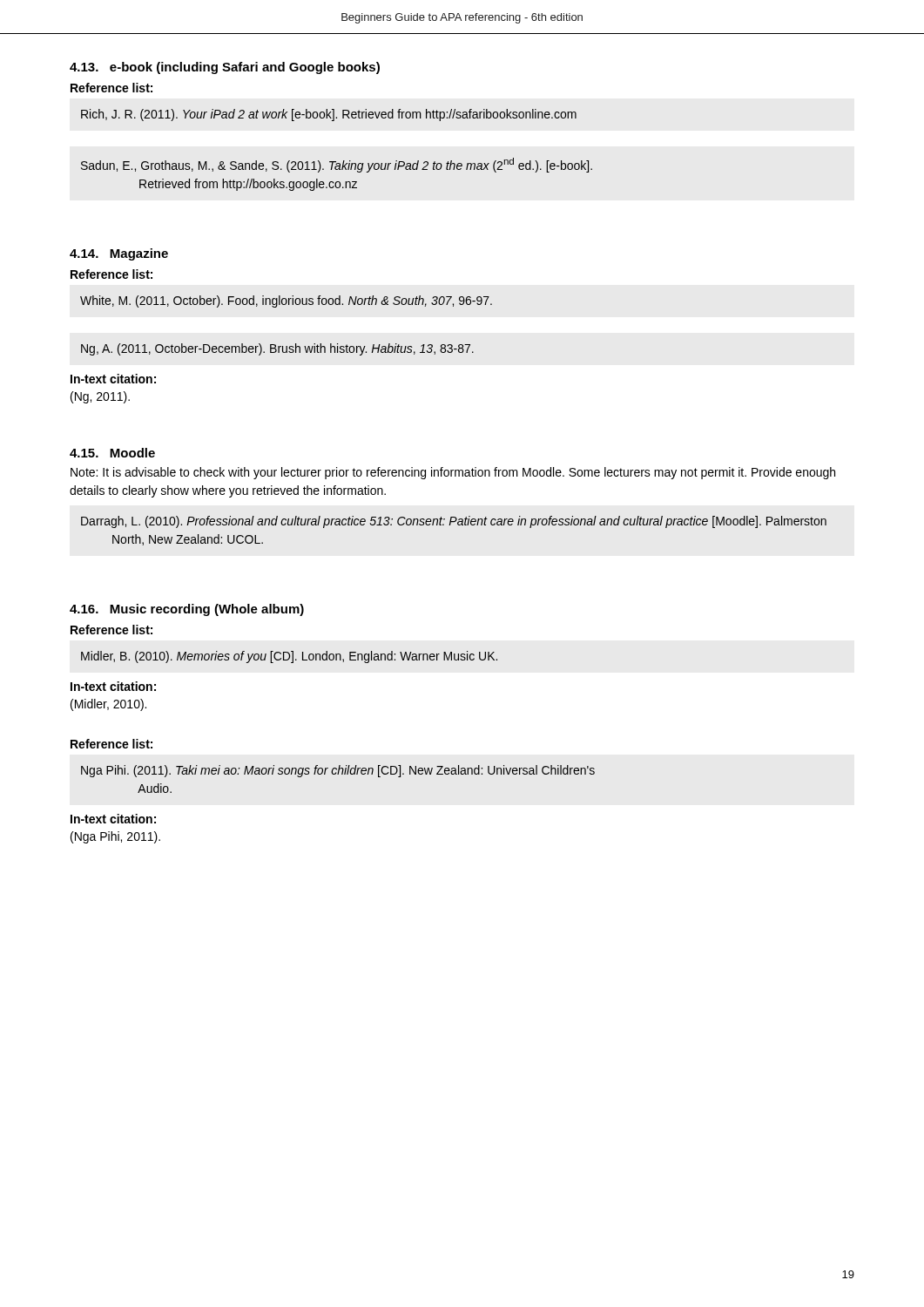Select the passage starting "4.15. Moodle"

[x=112, y=452]
